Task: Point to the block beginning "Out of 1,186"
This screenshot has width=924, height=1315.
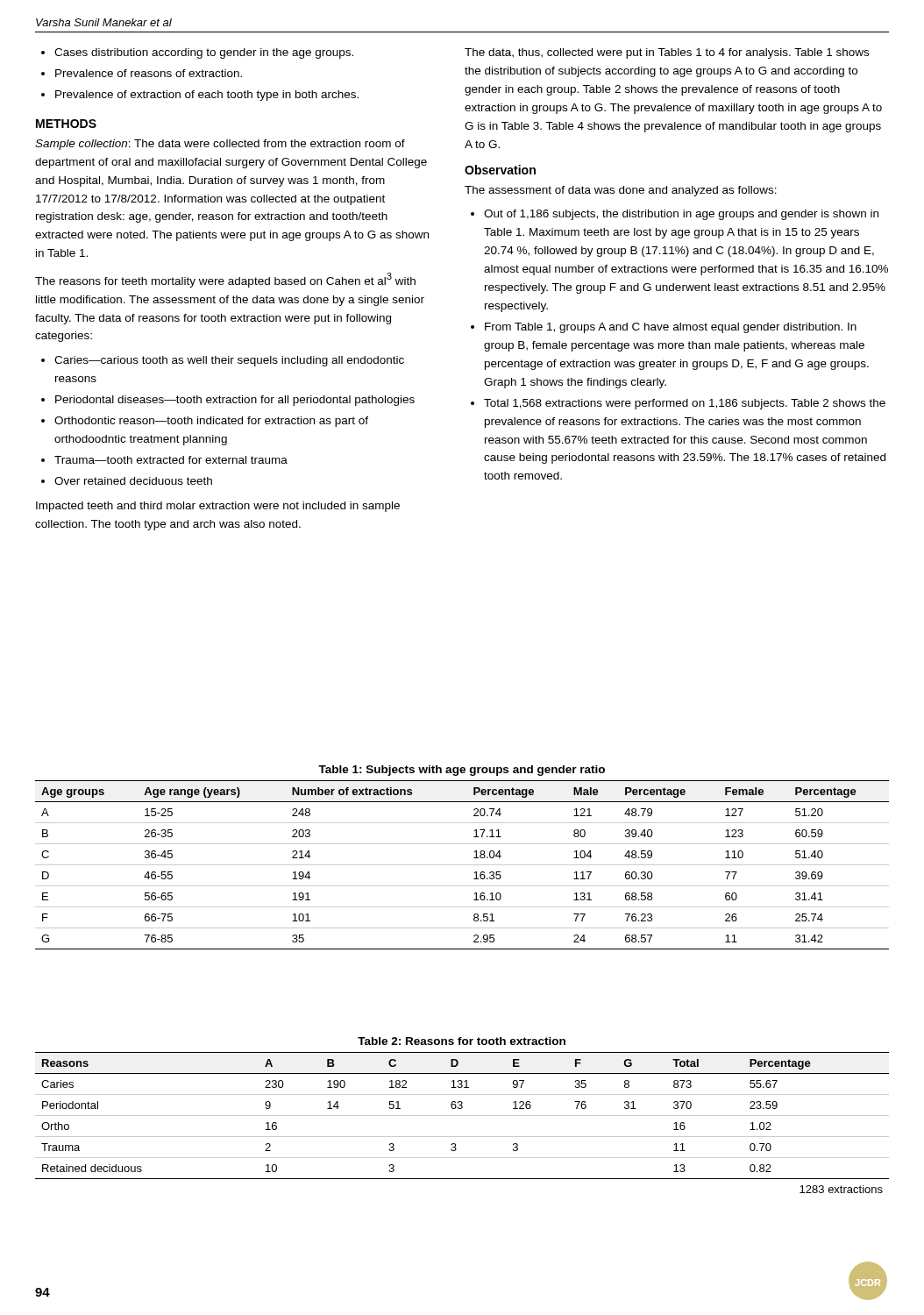Action: pos(686,260)
